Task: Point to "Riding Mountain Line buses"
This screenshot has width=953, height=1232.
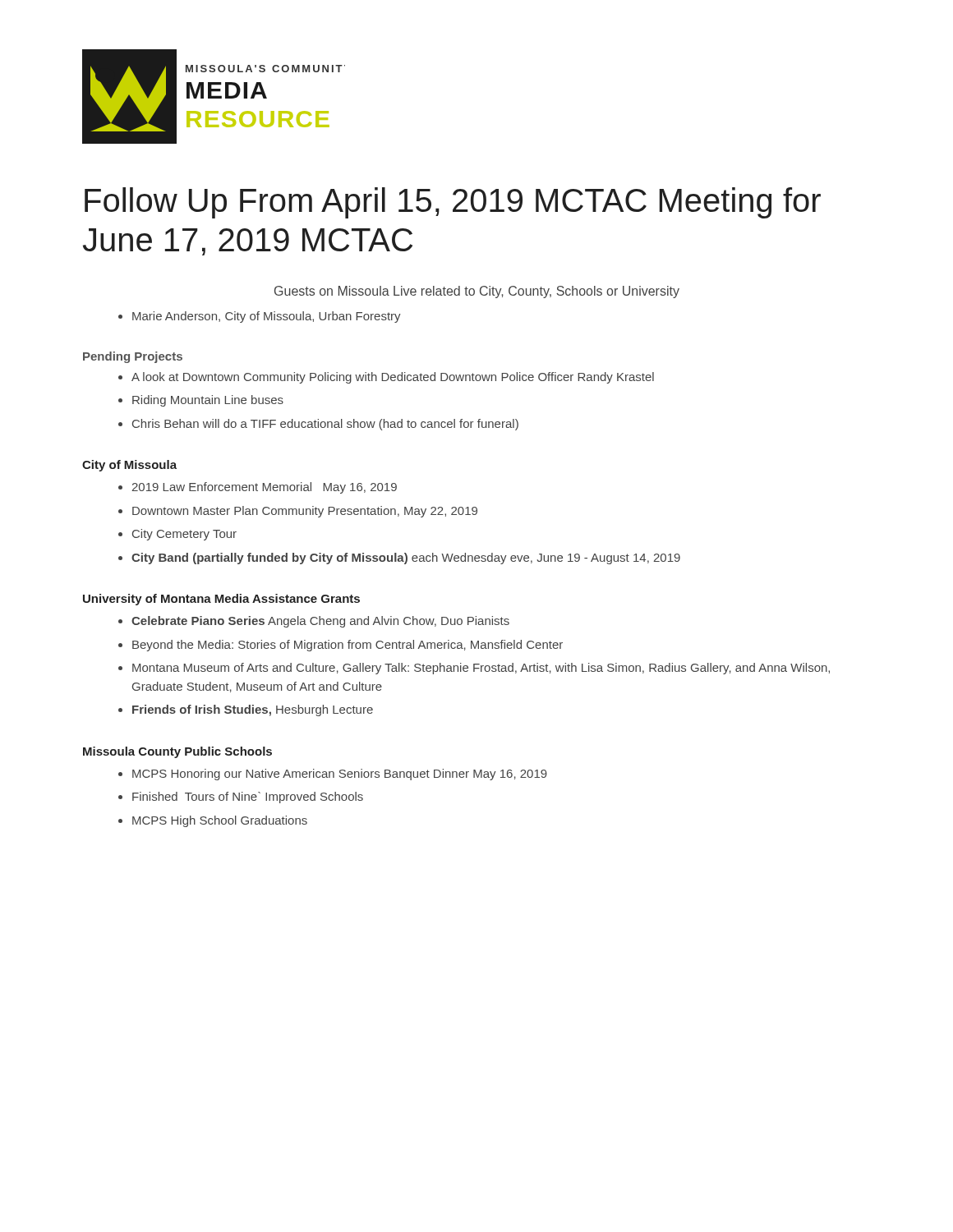Action: point(208,401)
